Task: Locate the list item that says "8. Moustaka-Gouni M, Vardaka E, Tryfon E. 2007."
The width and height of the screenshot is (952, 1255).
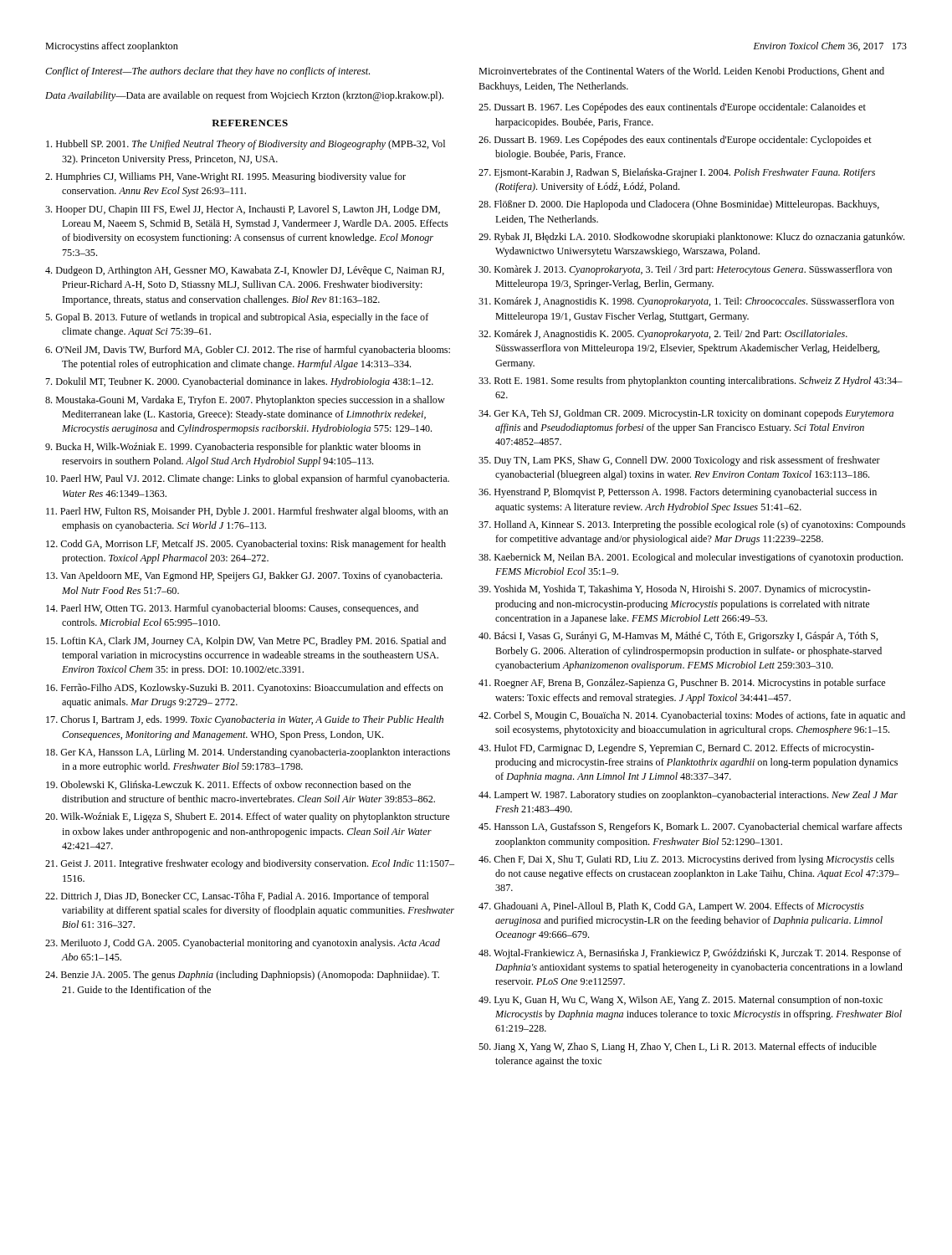Action: point(245,414)
